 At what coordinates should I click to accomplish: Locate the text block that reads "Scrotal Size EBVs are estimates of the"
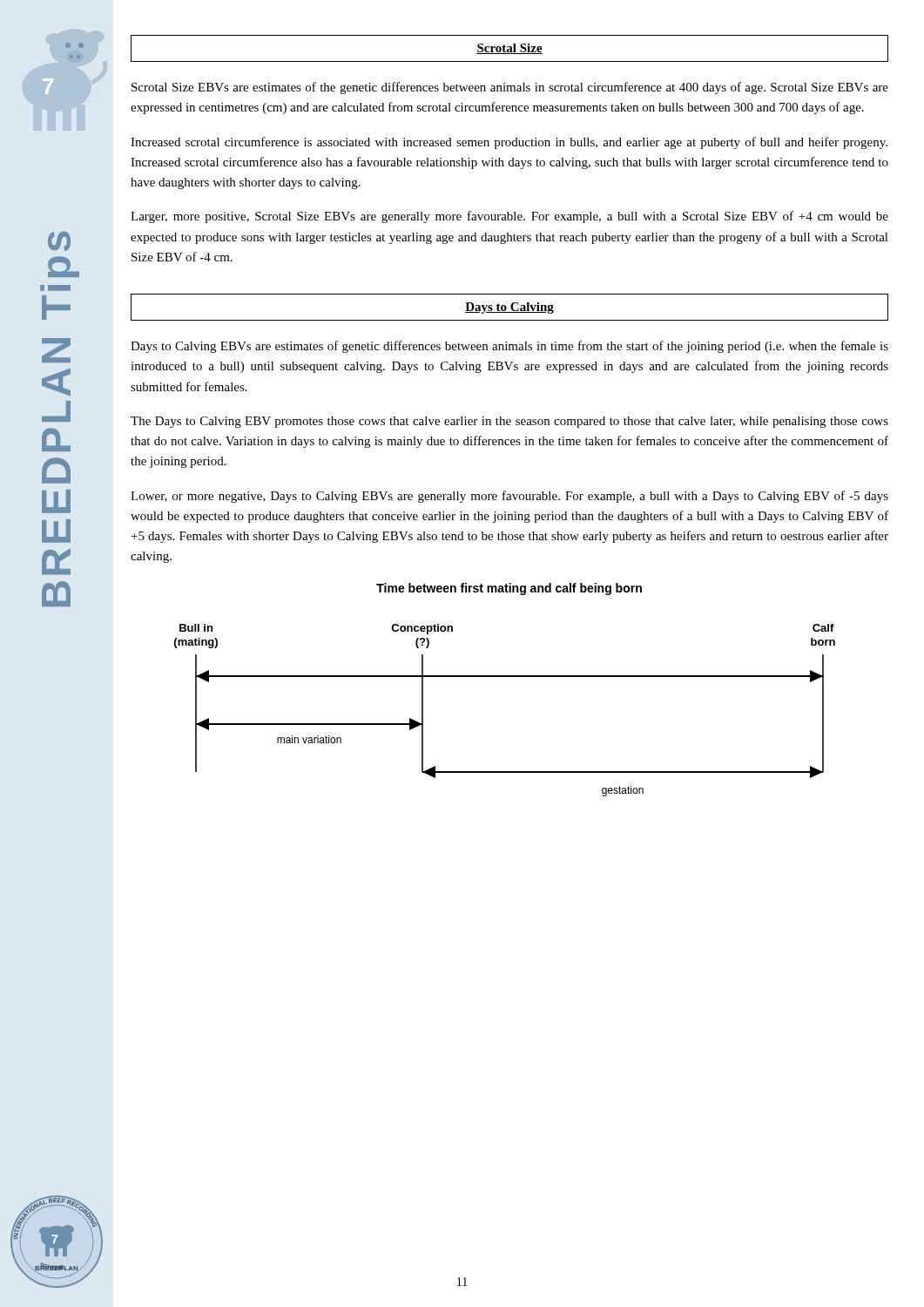(509, 97)
